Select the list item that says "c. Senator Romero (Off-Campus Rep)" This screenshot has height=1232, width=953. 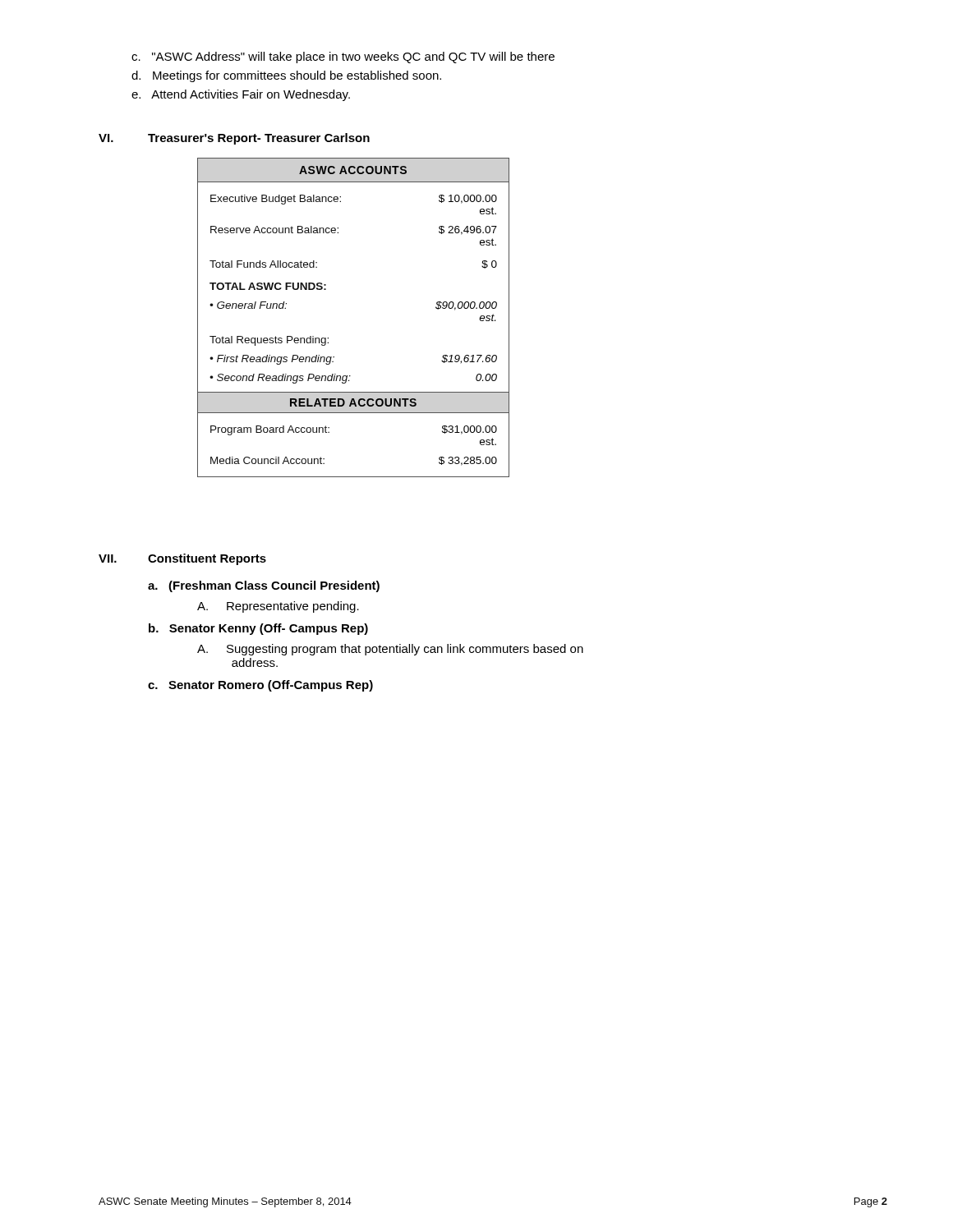261,685
